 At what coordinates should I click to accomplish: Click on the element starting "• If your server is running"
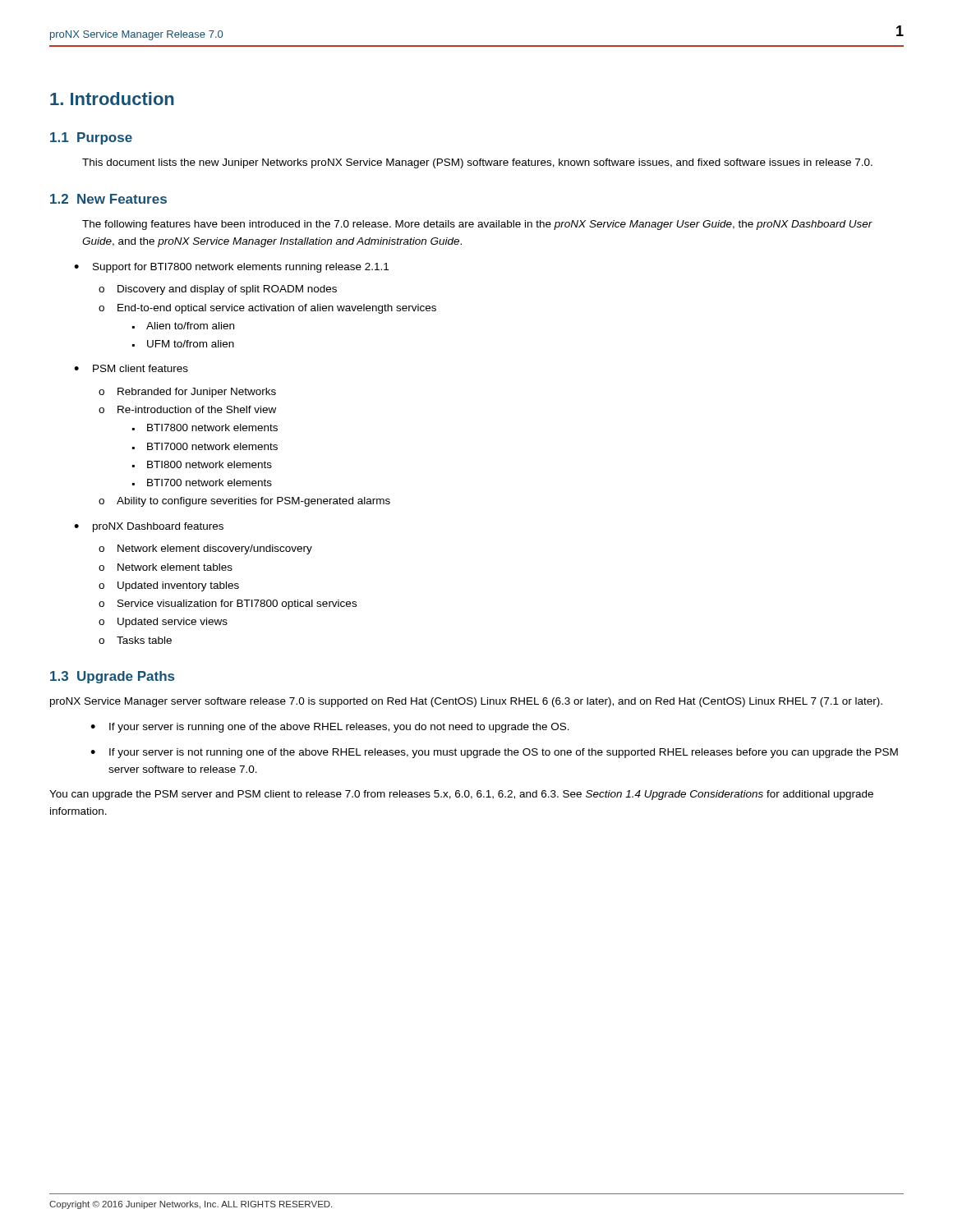[497, 727]
